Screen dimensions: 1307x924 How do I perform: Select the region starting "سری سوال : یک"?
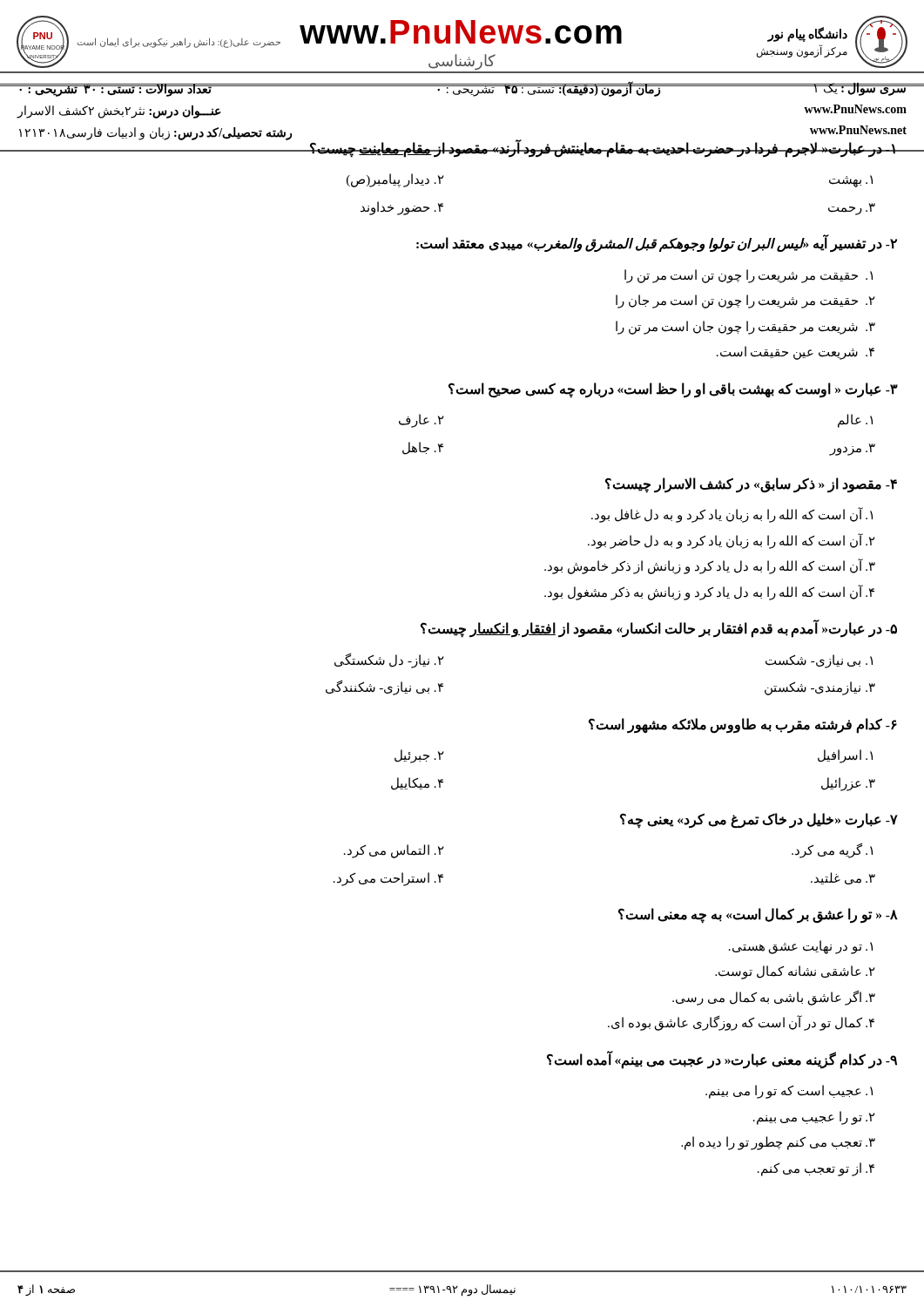462,89
